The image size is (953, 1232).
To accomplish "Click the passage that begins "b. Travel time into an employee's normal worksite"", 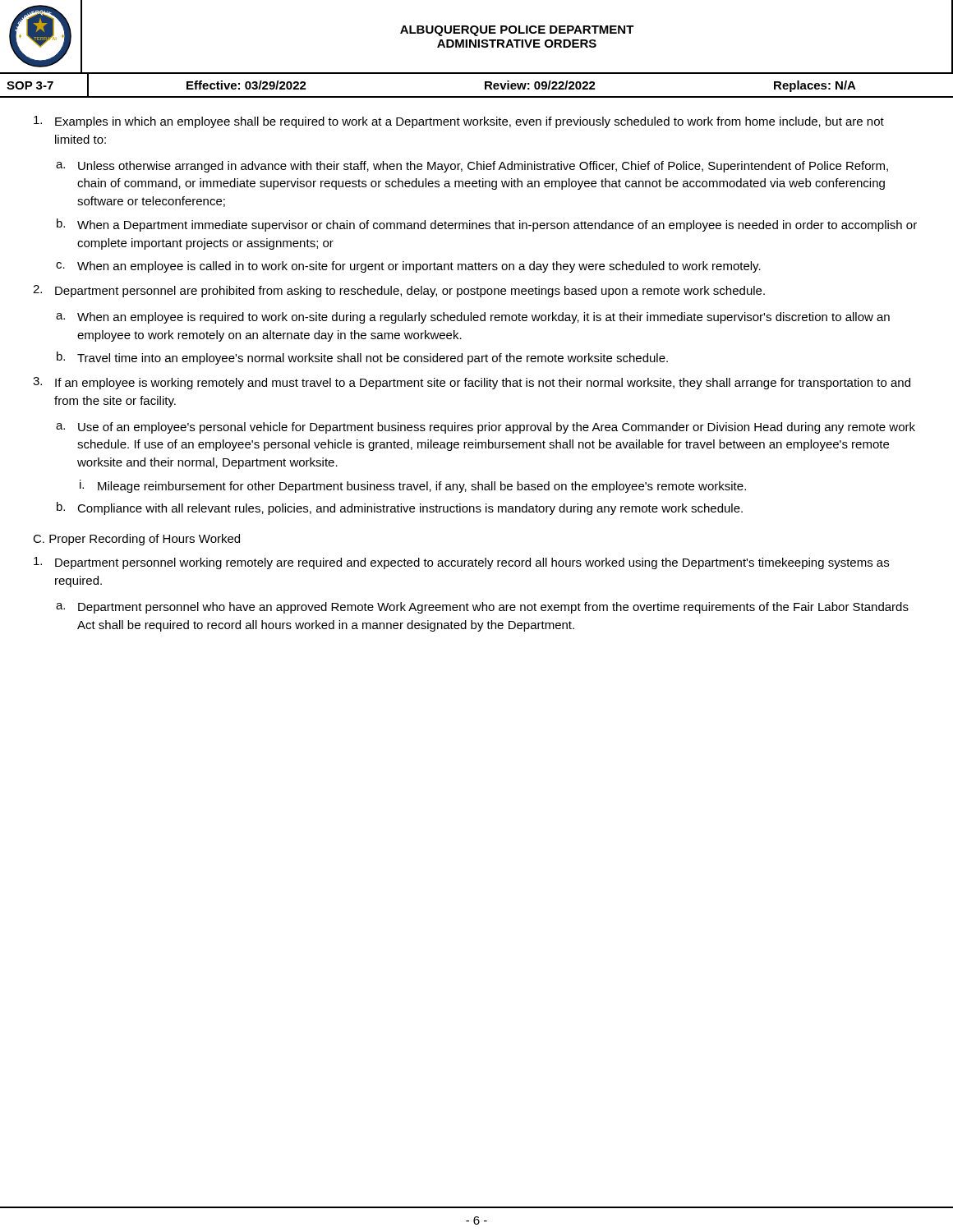I will 488,358.
